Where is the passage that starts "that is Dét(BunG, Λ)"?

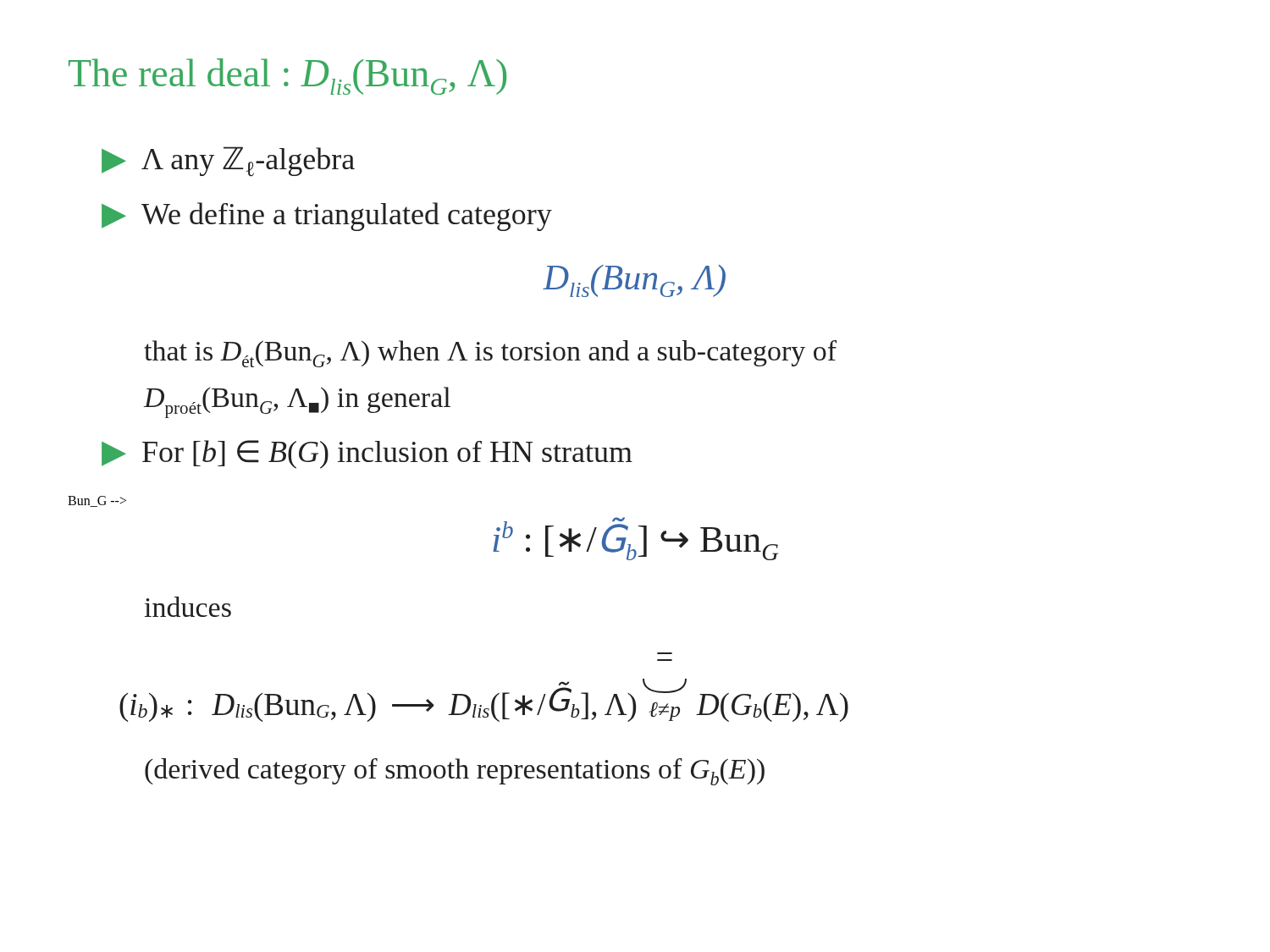click(x=490, y=376)
